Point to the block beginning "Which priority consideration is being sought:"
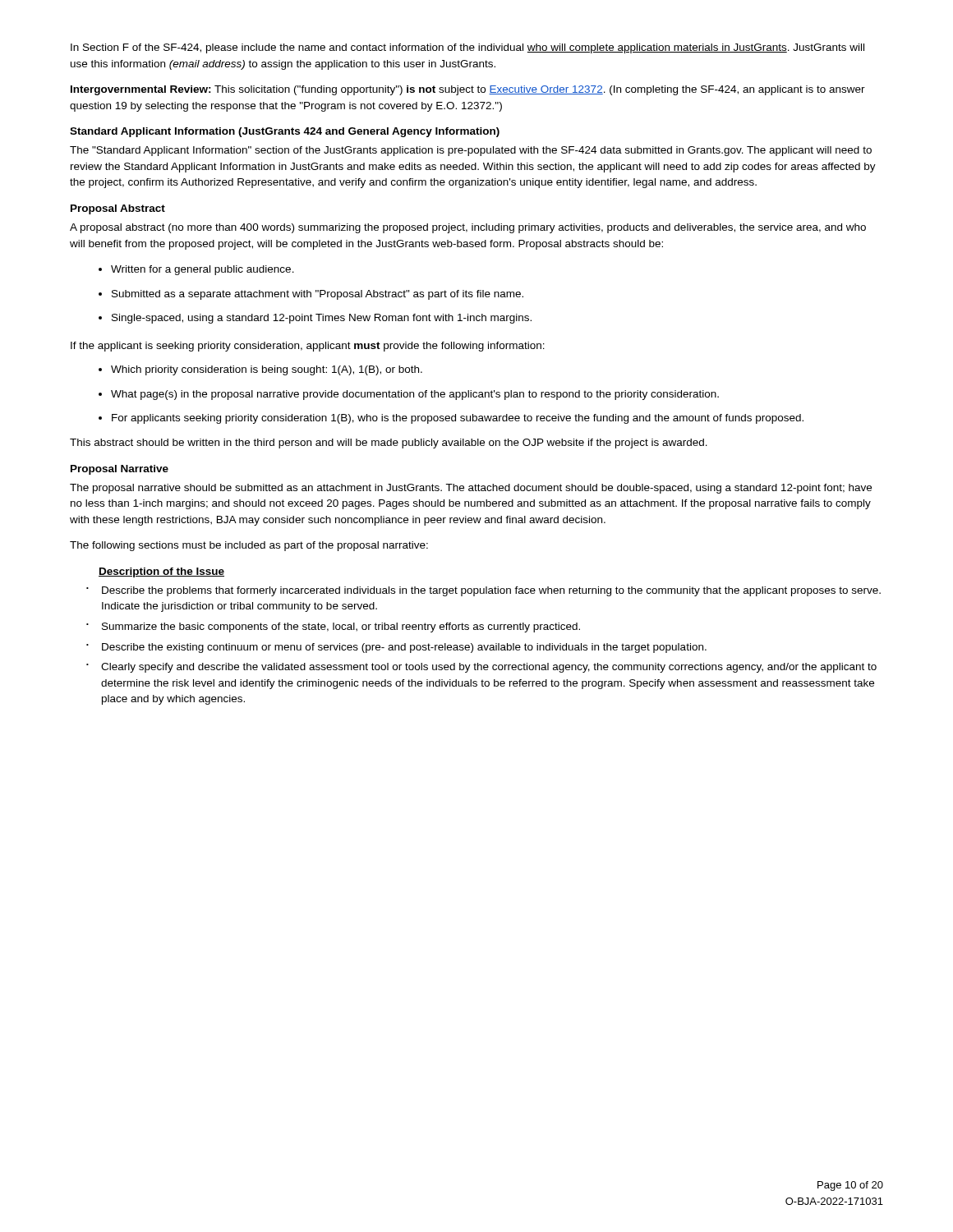 coord(476,394)
